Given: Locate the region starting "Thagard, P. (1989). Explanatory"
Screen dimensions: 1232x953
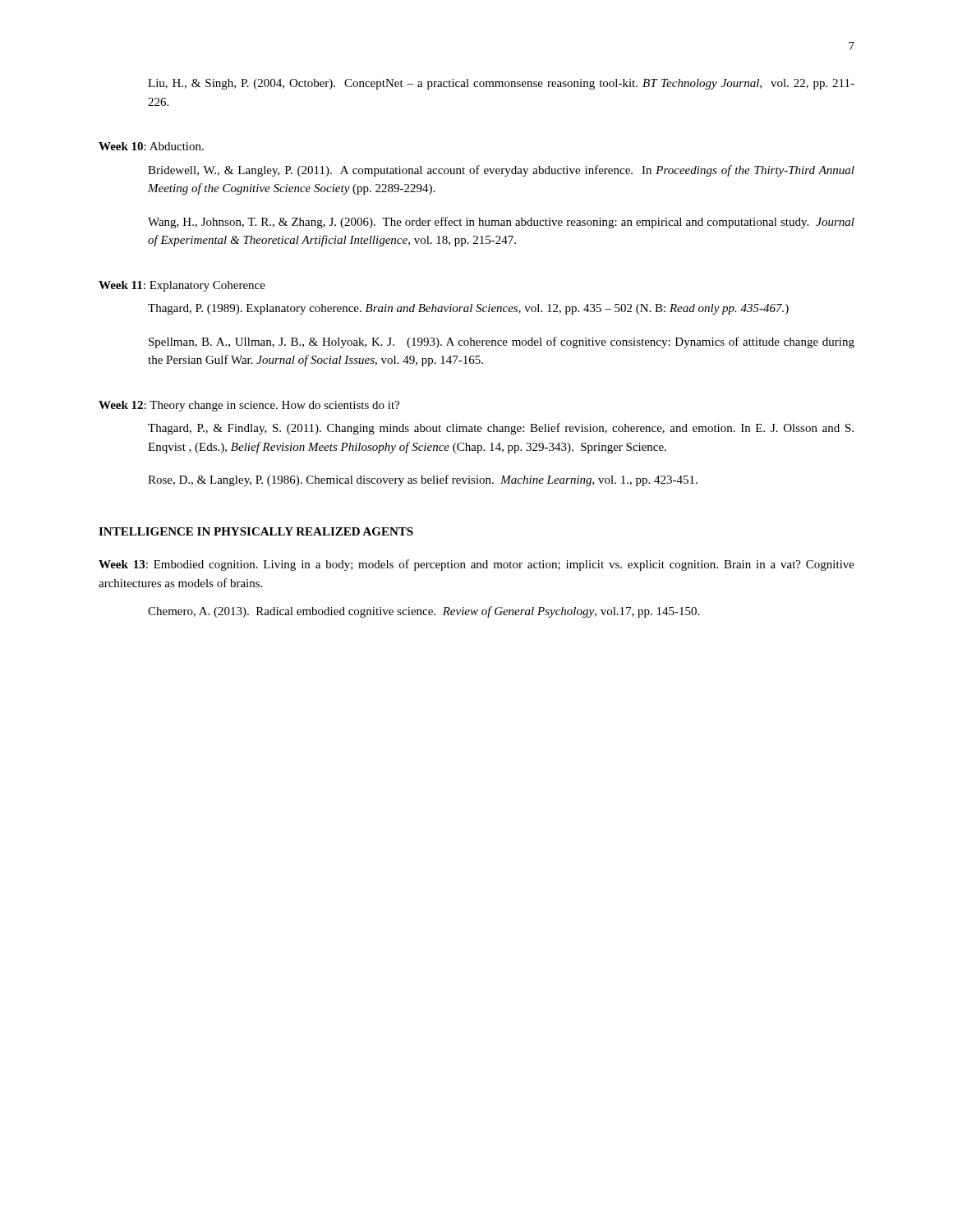Looking at the screenshot, I should [x=468, y=308].
